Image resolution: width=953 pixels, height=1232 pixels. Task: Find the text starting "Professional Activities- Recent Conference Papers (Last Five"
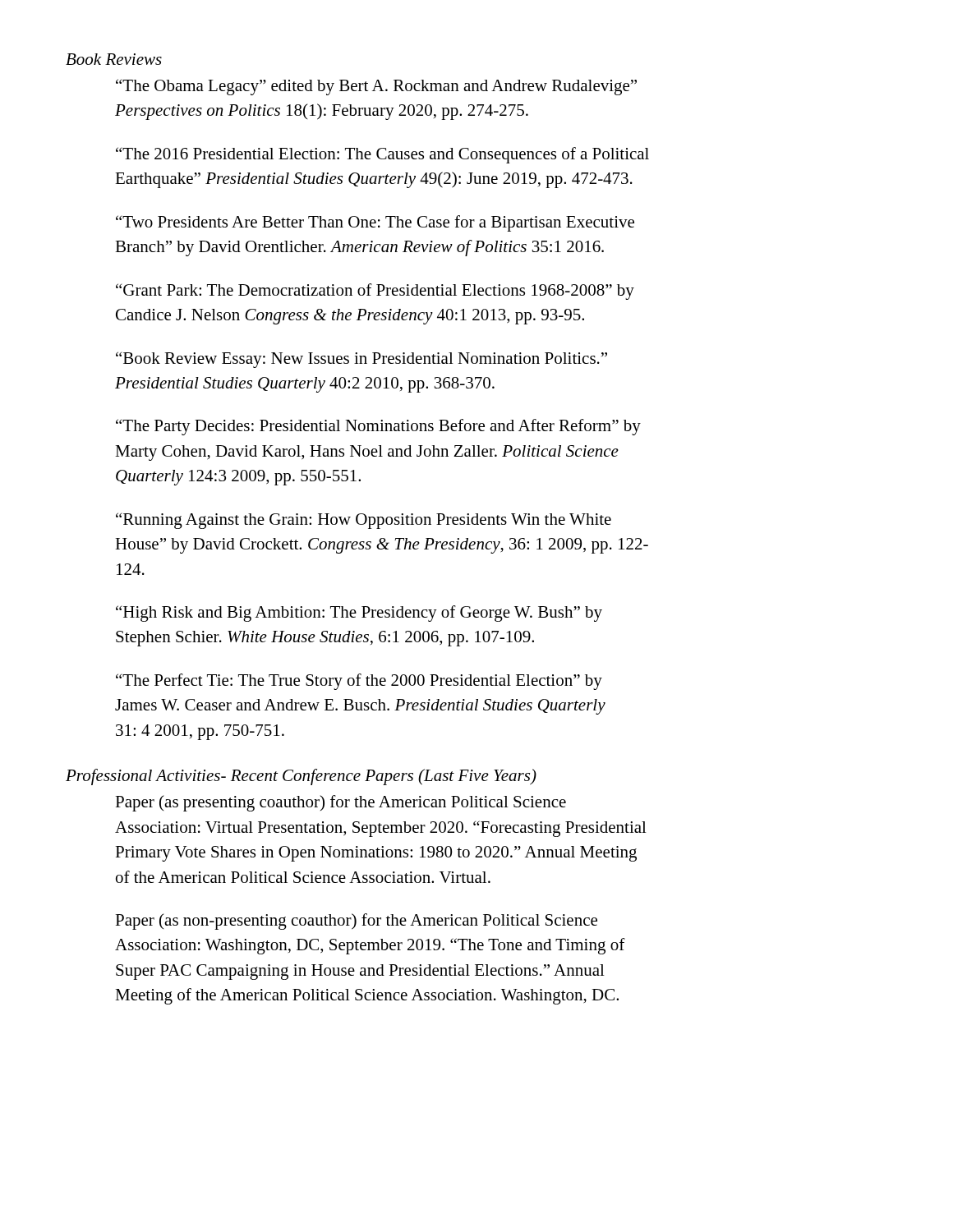click(301, 776)
